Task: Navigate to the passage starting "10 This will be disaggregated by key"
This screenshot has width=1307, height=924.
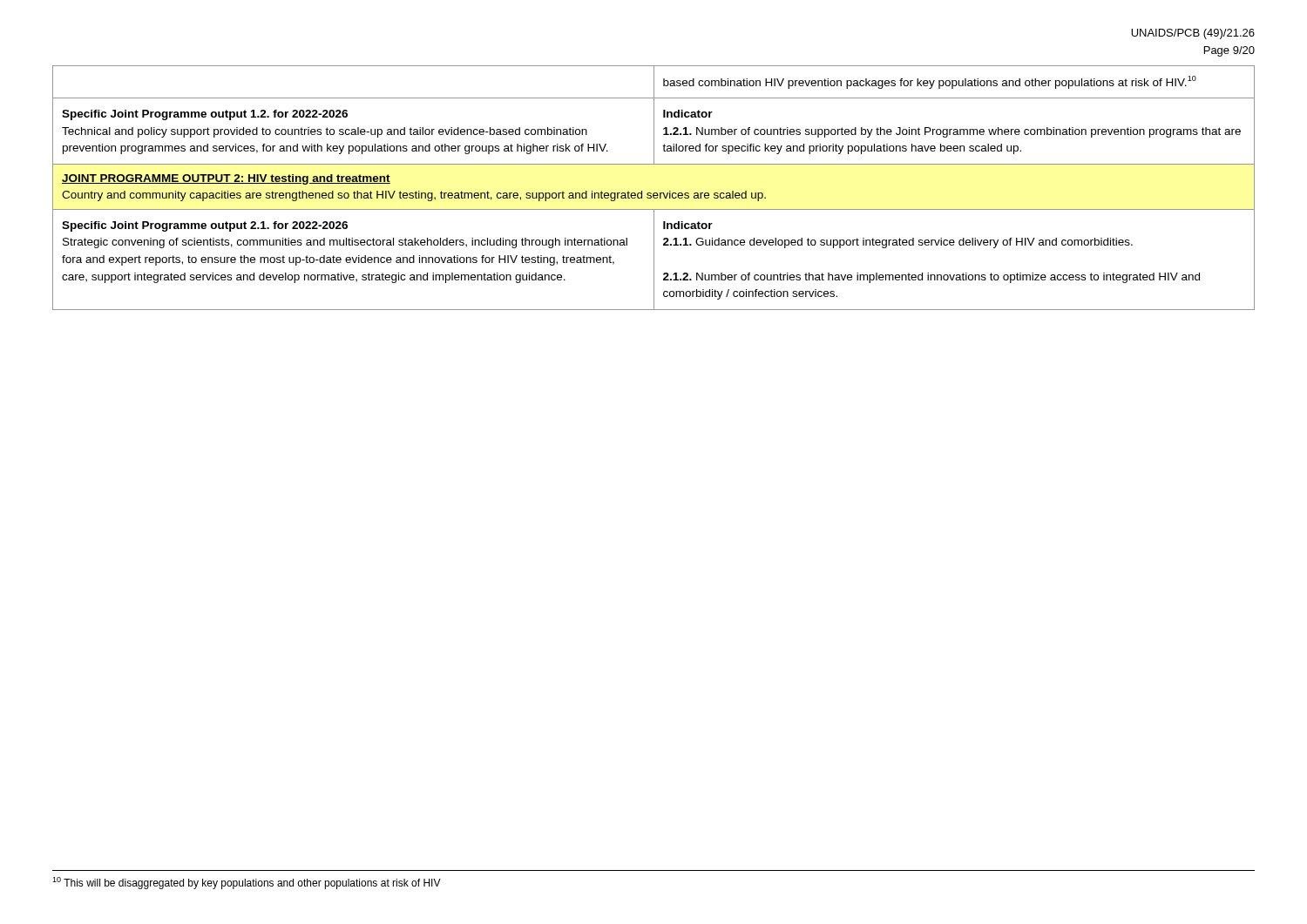Action: click(x=246, y=882)
